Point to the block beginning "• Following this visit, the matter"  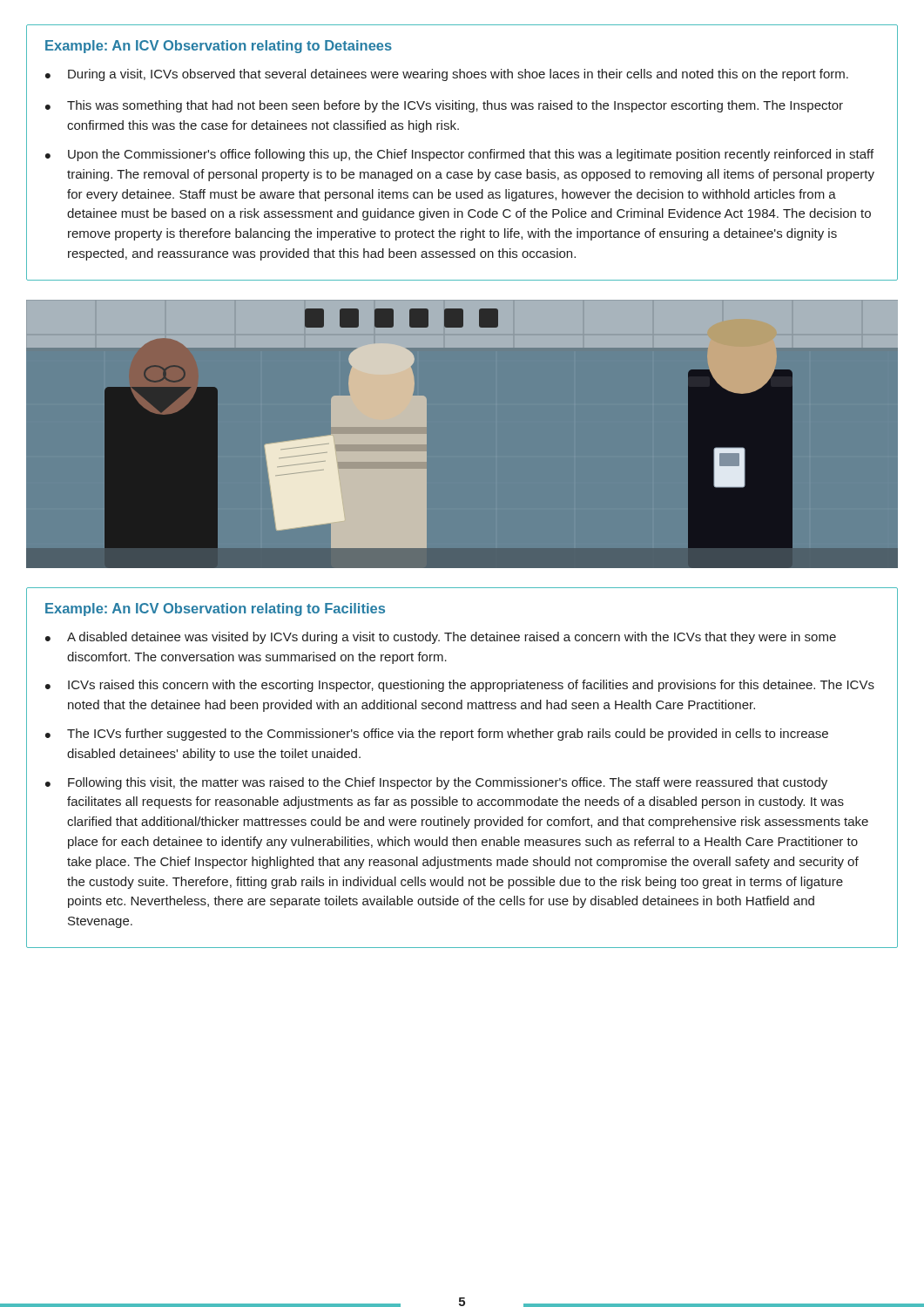(462, 852)
